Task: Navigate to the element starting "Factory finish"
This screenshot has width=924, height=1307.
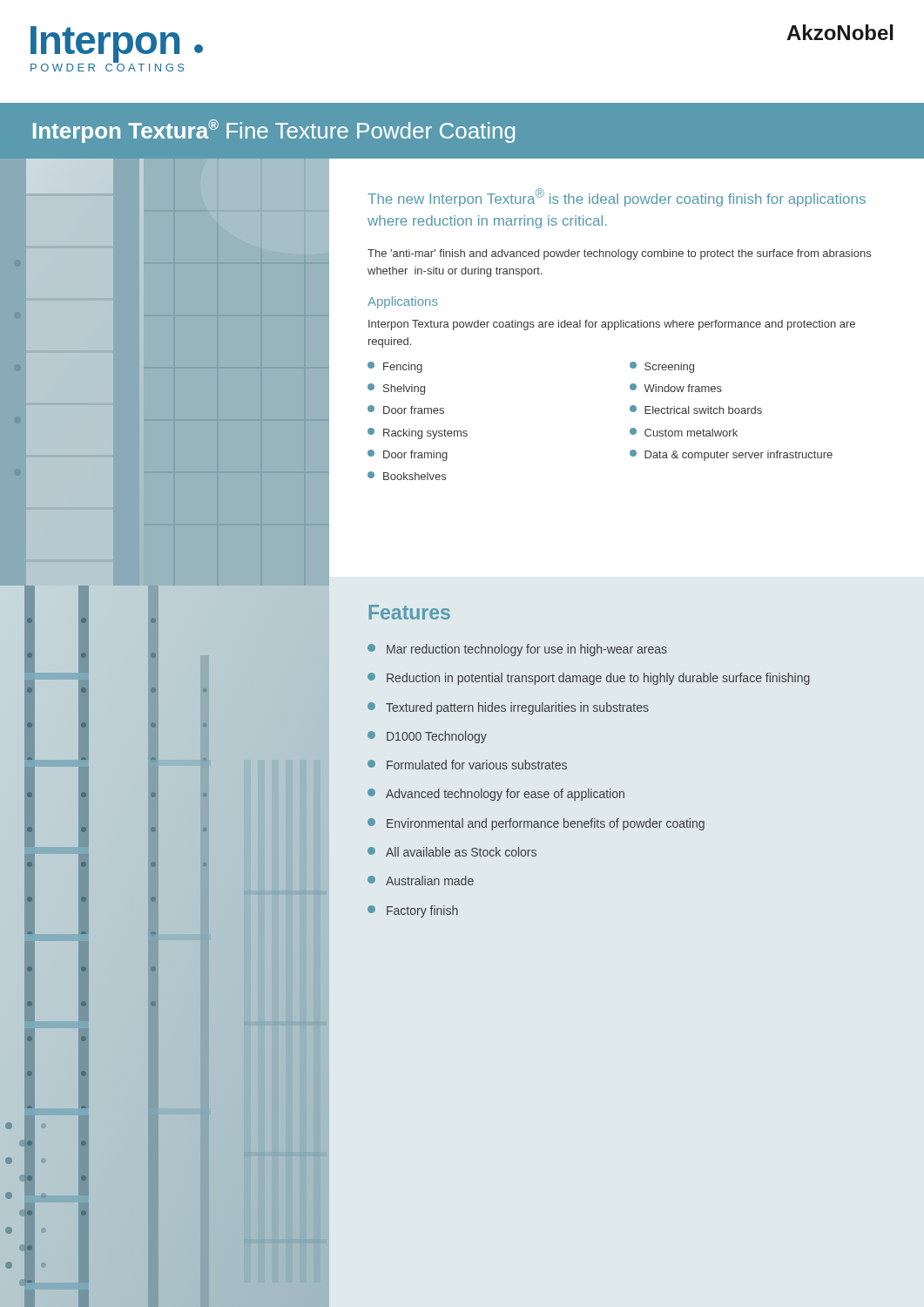Action: 413,910
